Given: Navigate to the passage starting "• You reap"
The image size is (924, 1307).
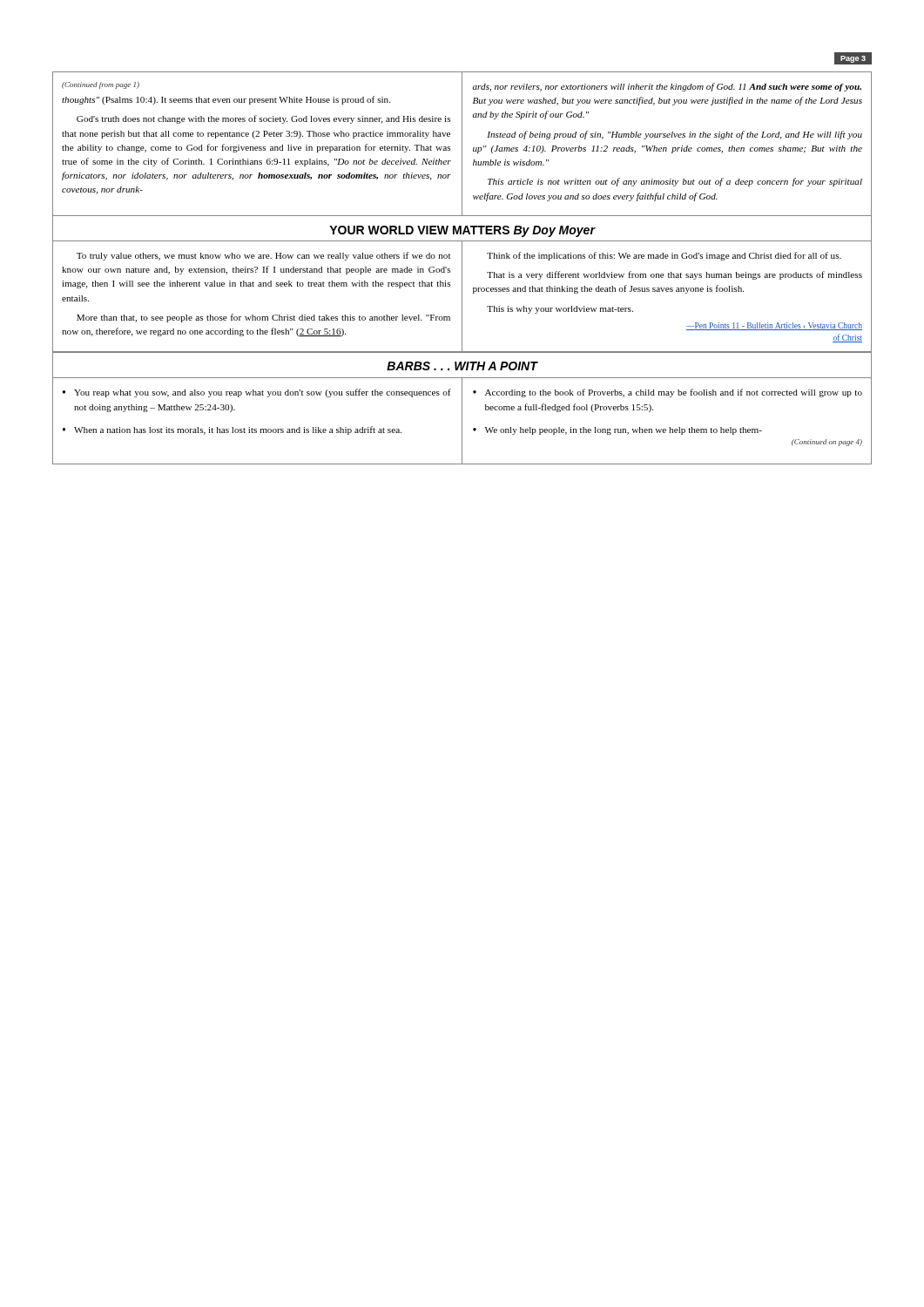Looking at the screenshot, I should pos(256,400).
